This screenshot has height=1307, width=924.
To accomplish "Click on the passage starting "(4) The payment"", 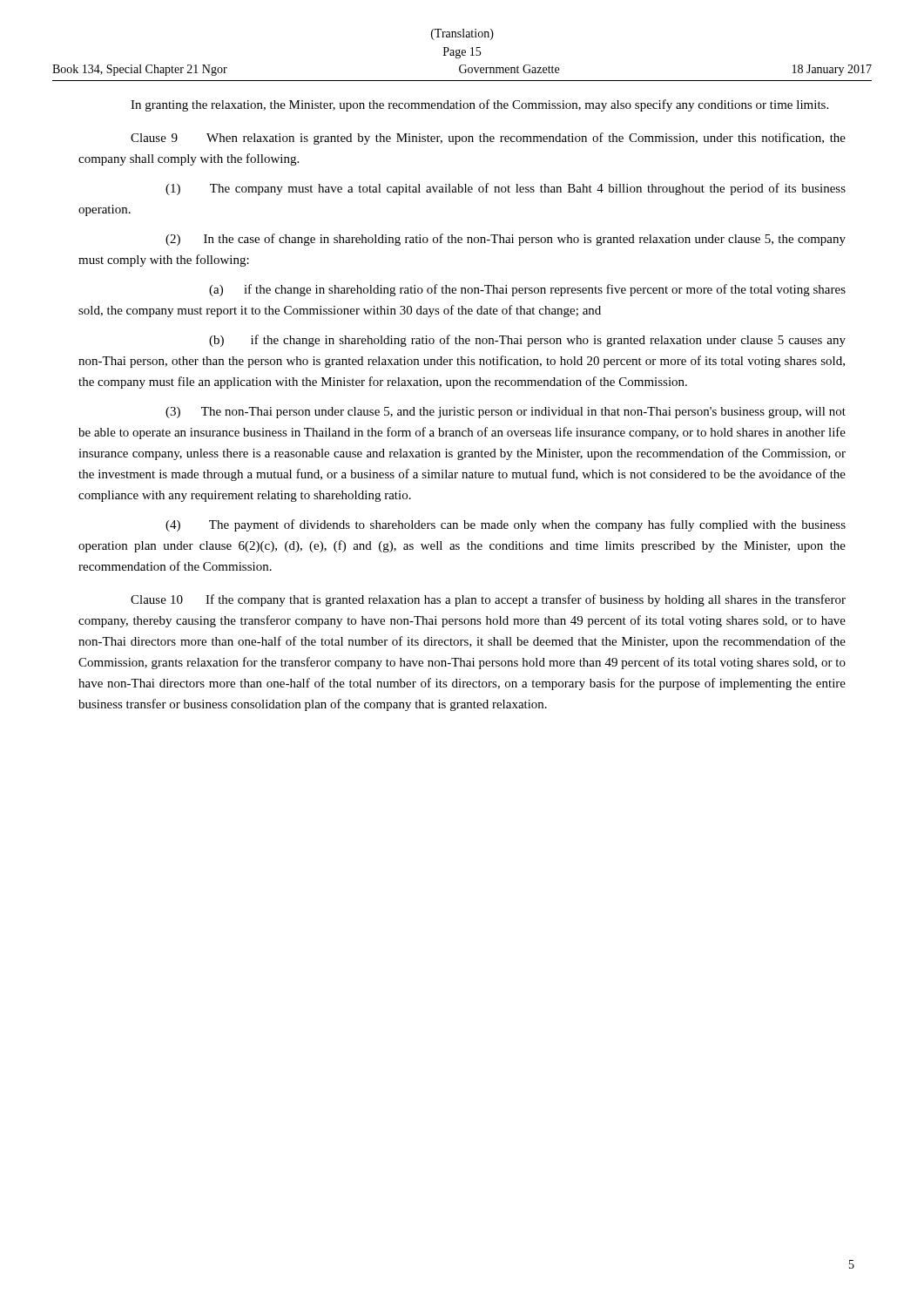I will (x=462, y=545).
